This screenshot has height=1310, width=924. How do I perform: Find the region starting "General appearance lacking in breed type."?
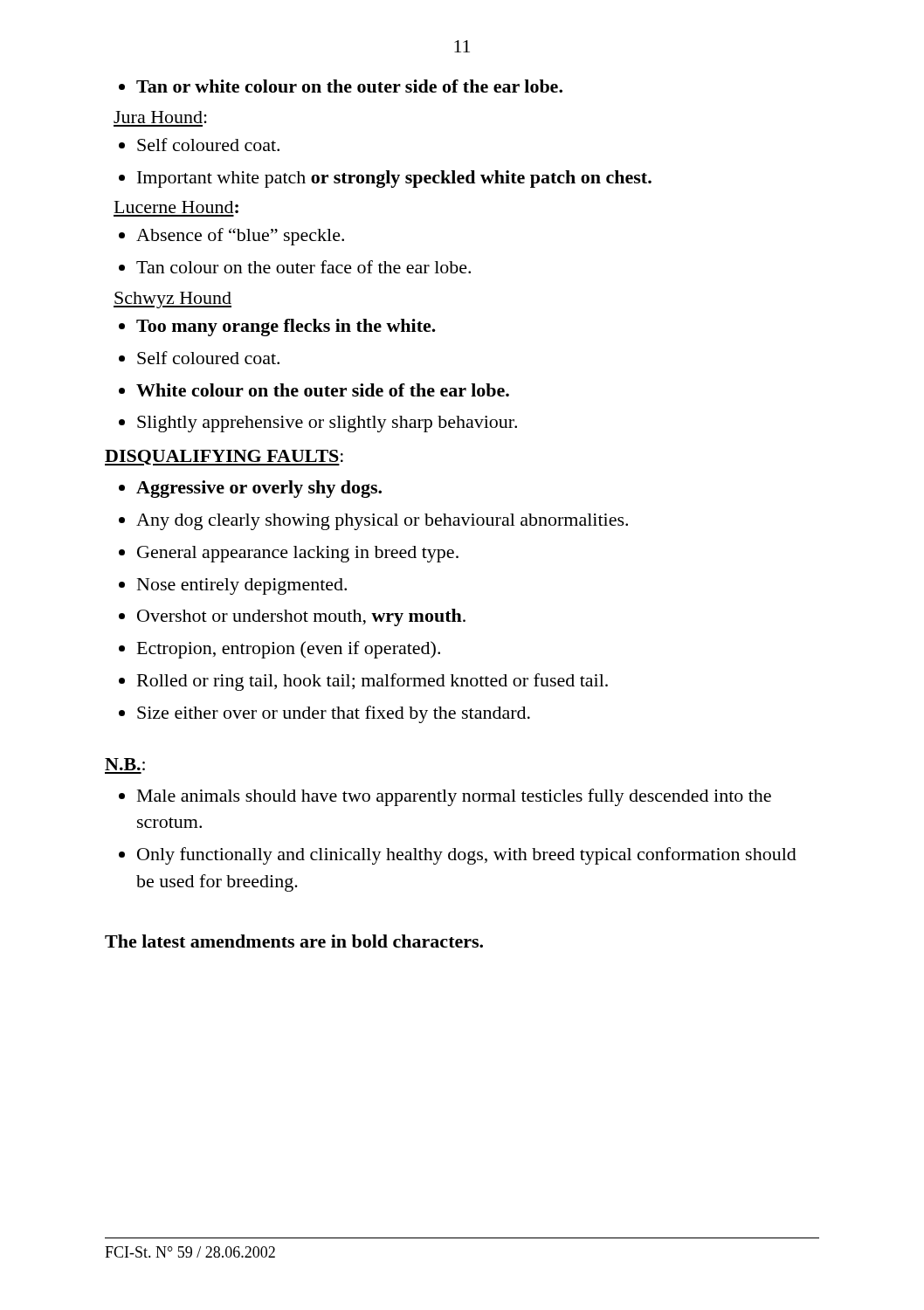(298, 551)
